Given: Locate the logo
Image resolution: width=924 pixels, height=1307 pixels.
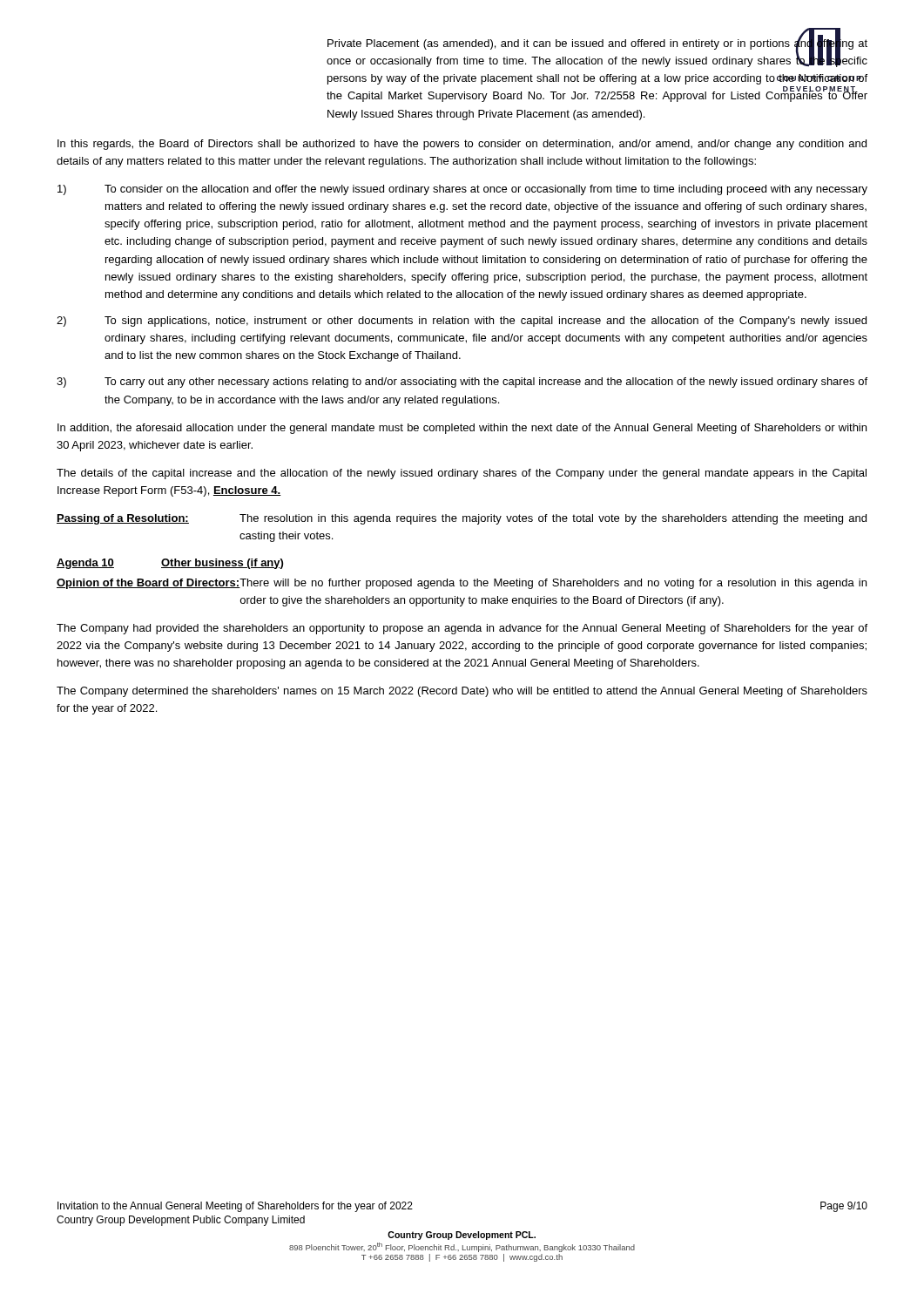Looking at the screenshot, I should coord(819,59).
